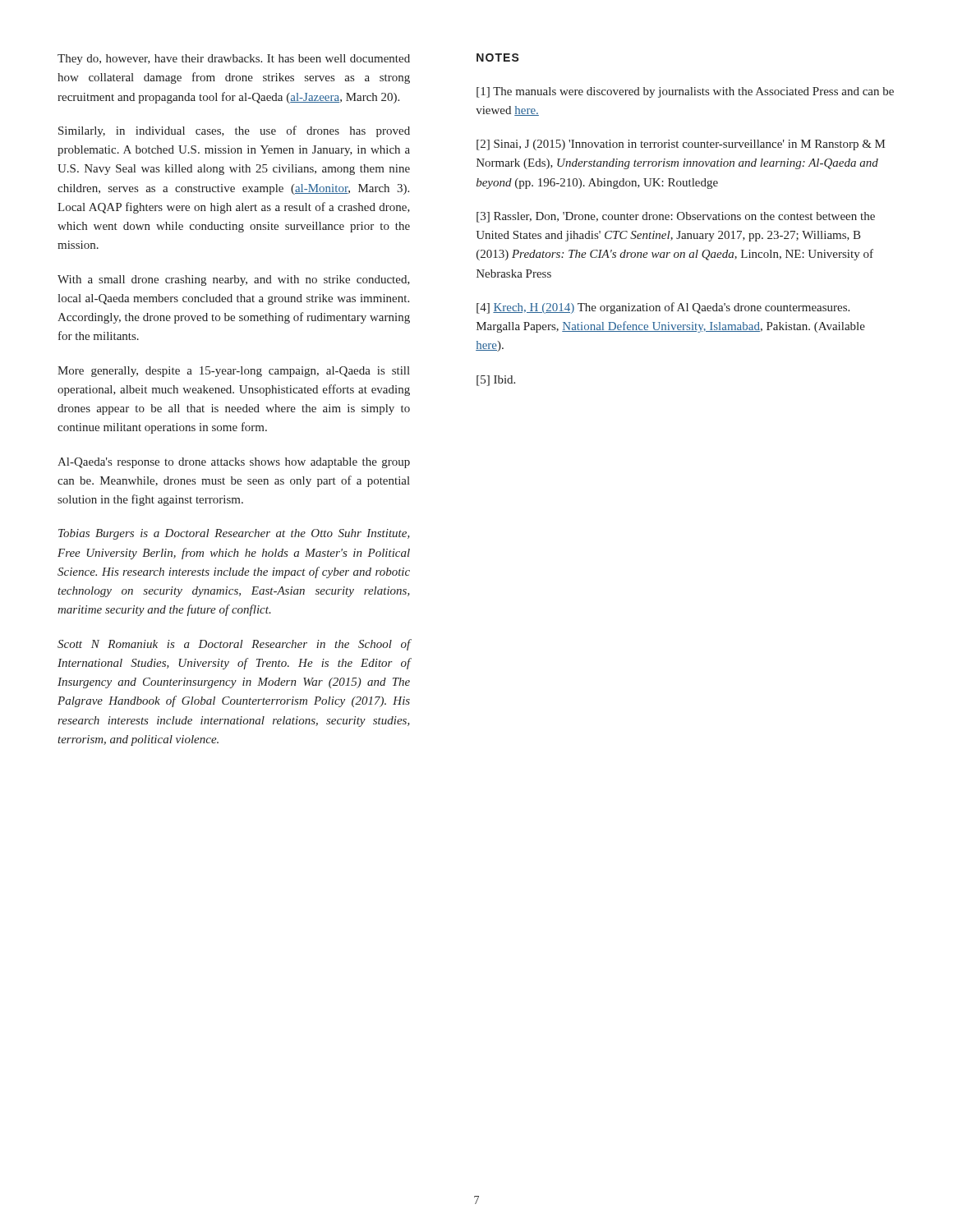Point to the block beginning "Tobias Burgers is"

point(234,572)
